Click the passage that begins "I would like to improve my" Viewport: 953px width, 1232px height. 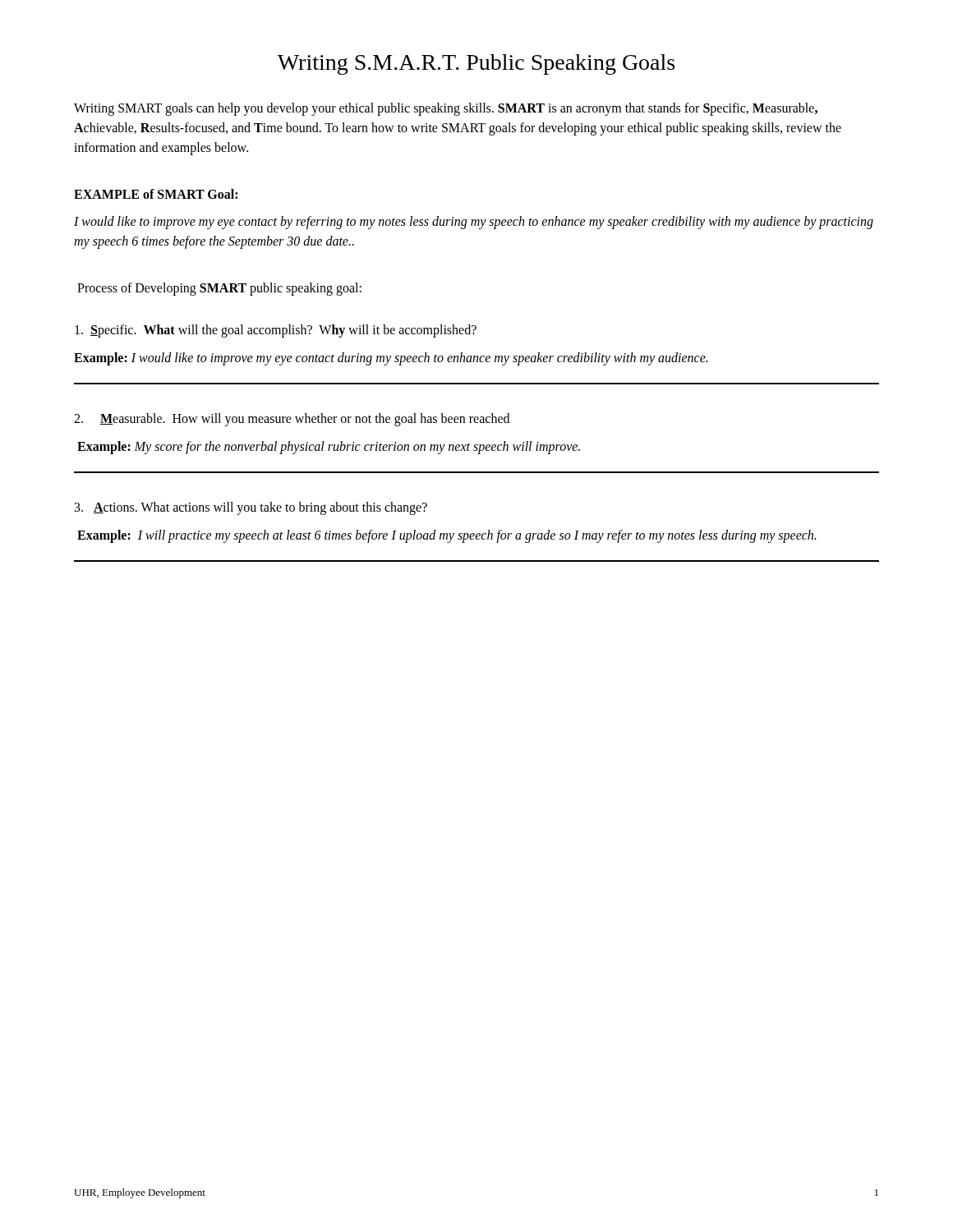pos(474,231)
